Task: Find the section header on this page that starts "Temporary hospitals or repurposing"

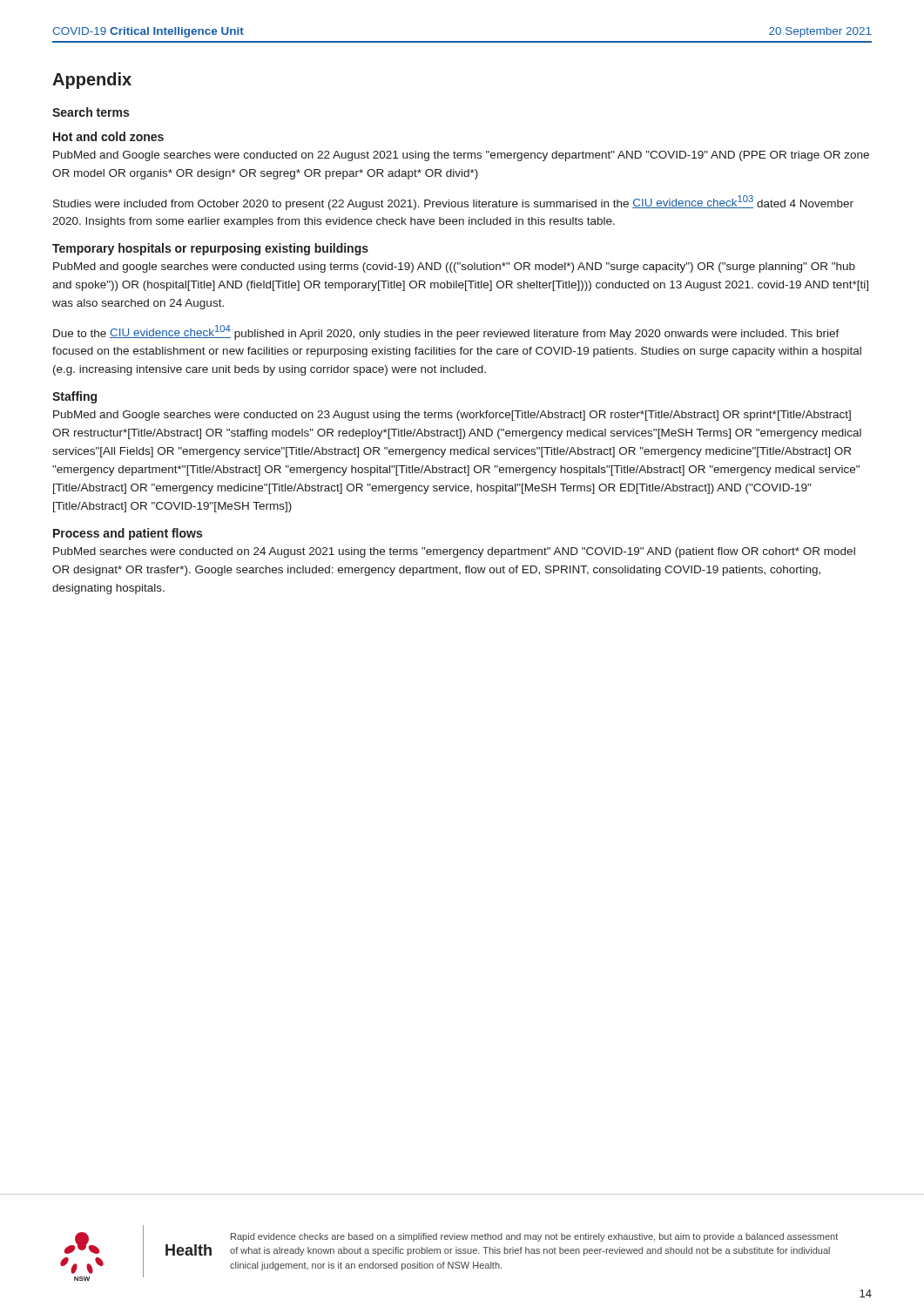Action: pyautogui.click(x=210, y=249)
